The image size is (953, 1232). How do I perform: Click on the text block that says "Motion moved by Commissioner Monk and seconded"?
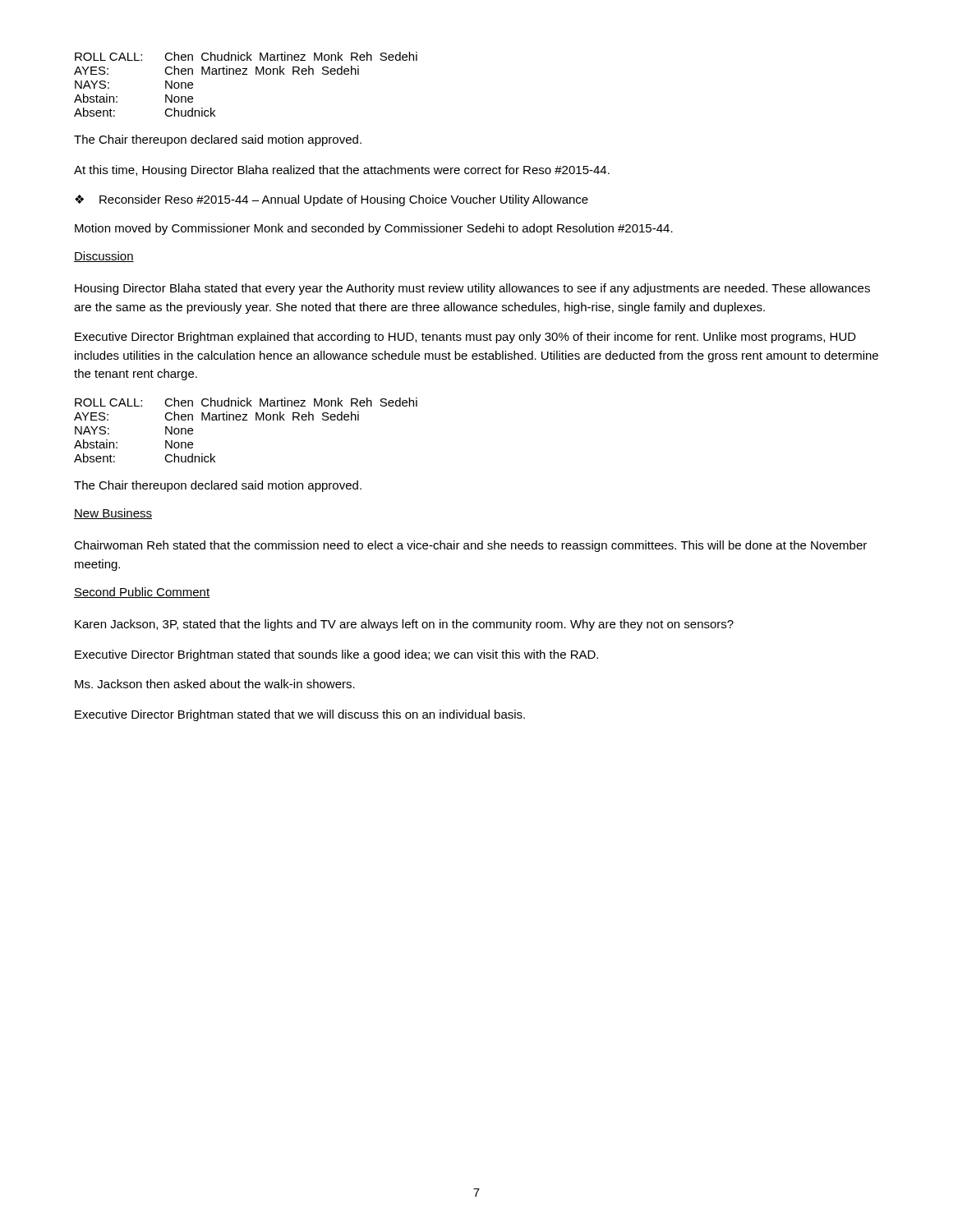476,228
